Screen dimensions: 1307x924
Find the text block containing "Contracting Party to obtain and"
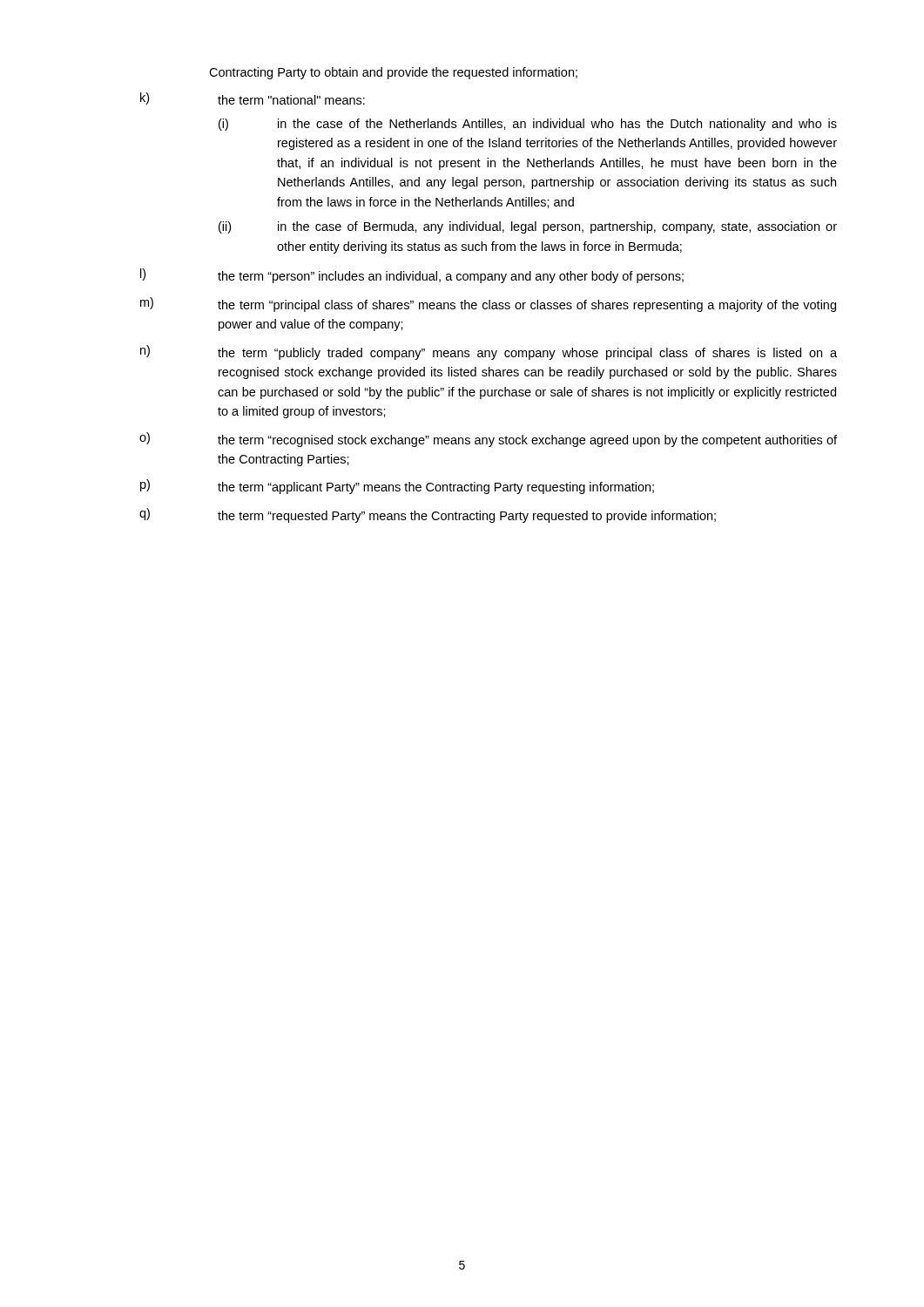coord(394,72)
